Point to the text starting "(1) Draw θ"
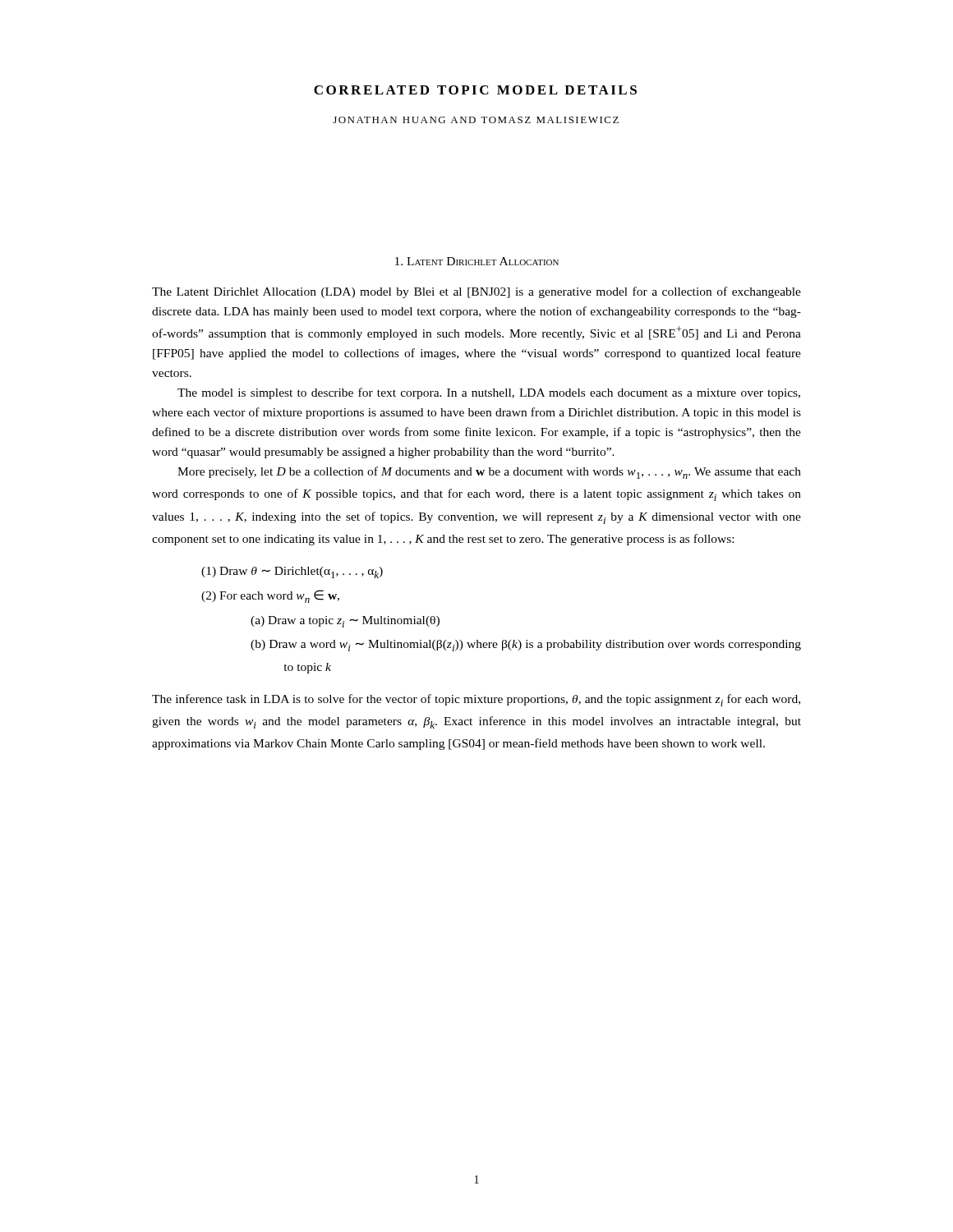This screenshot has height=1232, width=953. click(x=292, y=572)
